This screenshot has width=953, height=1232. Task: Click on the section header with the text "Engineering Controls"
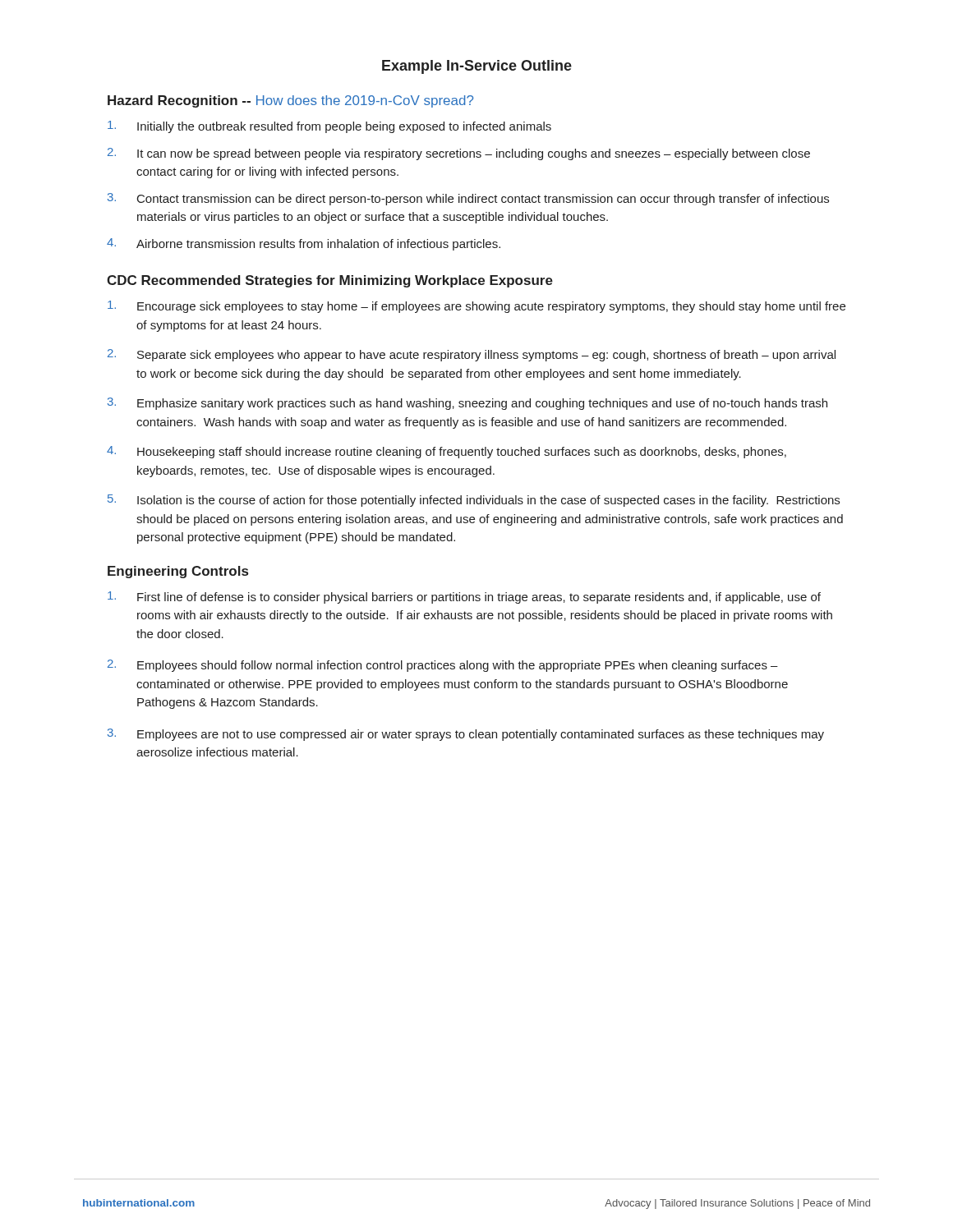[x=178, y=571]
